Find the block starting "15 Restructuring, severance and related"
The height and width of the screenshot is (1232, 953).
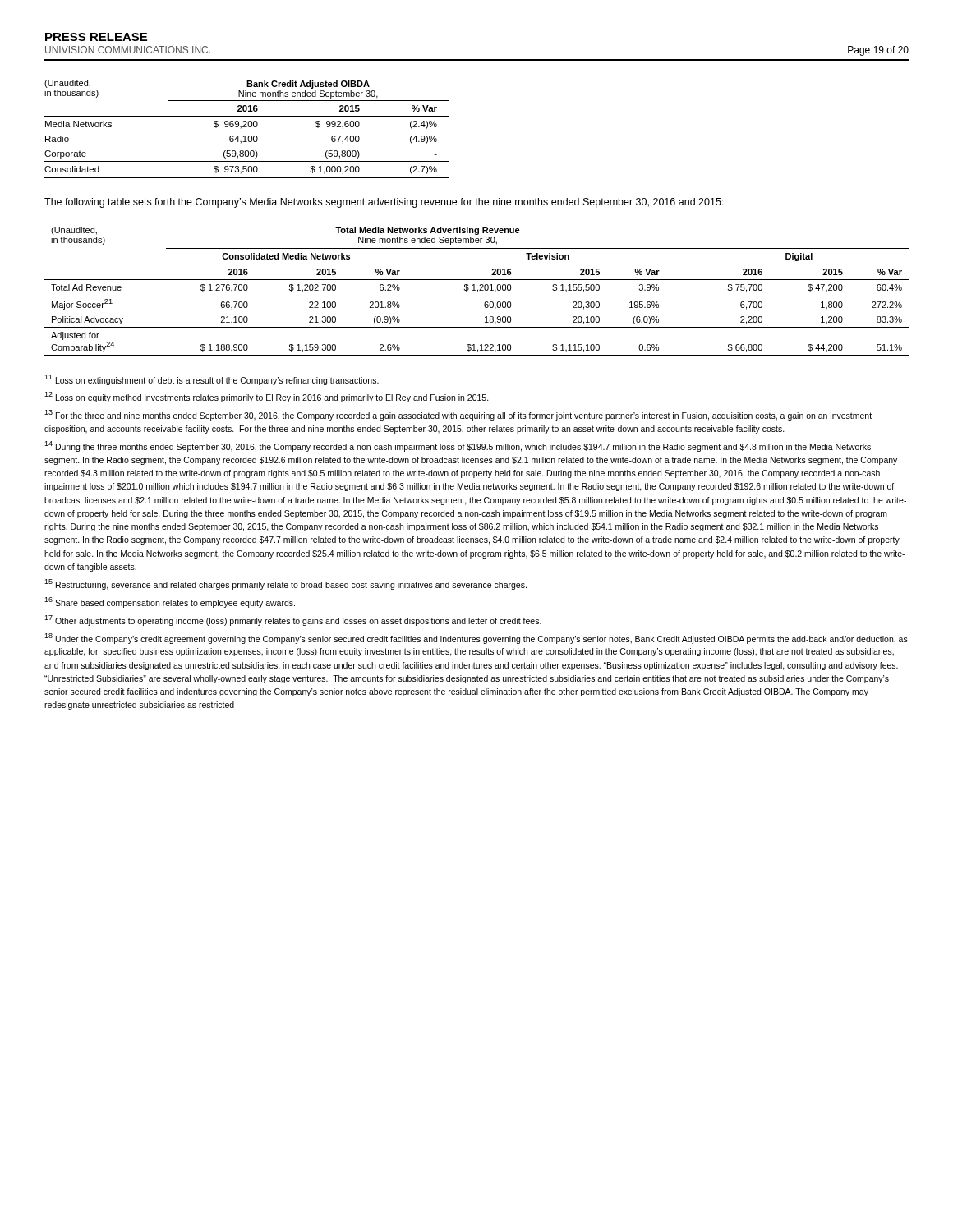coord(286,584)
